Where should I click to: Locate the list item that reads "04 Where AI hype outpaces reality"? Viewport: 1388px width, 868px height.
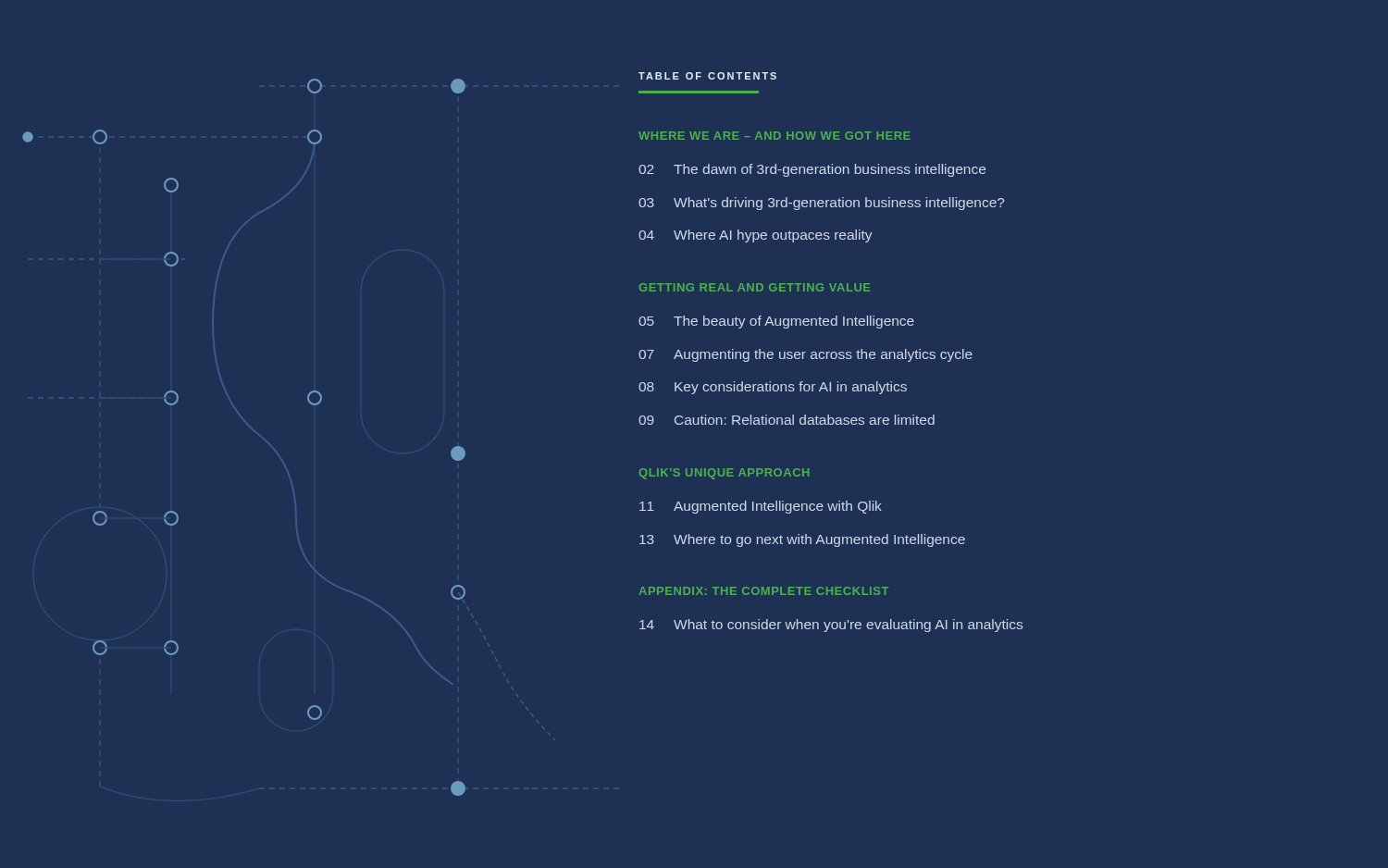(x=755, y=235)
